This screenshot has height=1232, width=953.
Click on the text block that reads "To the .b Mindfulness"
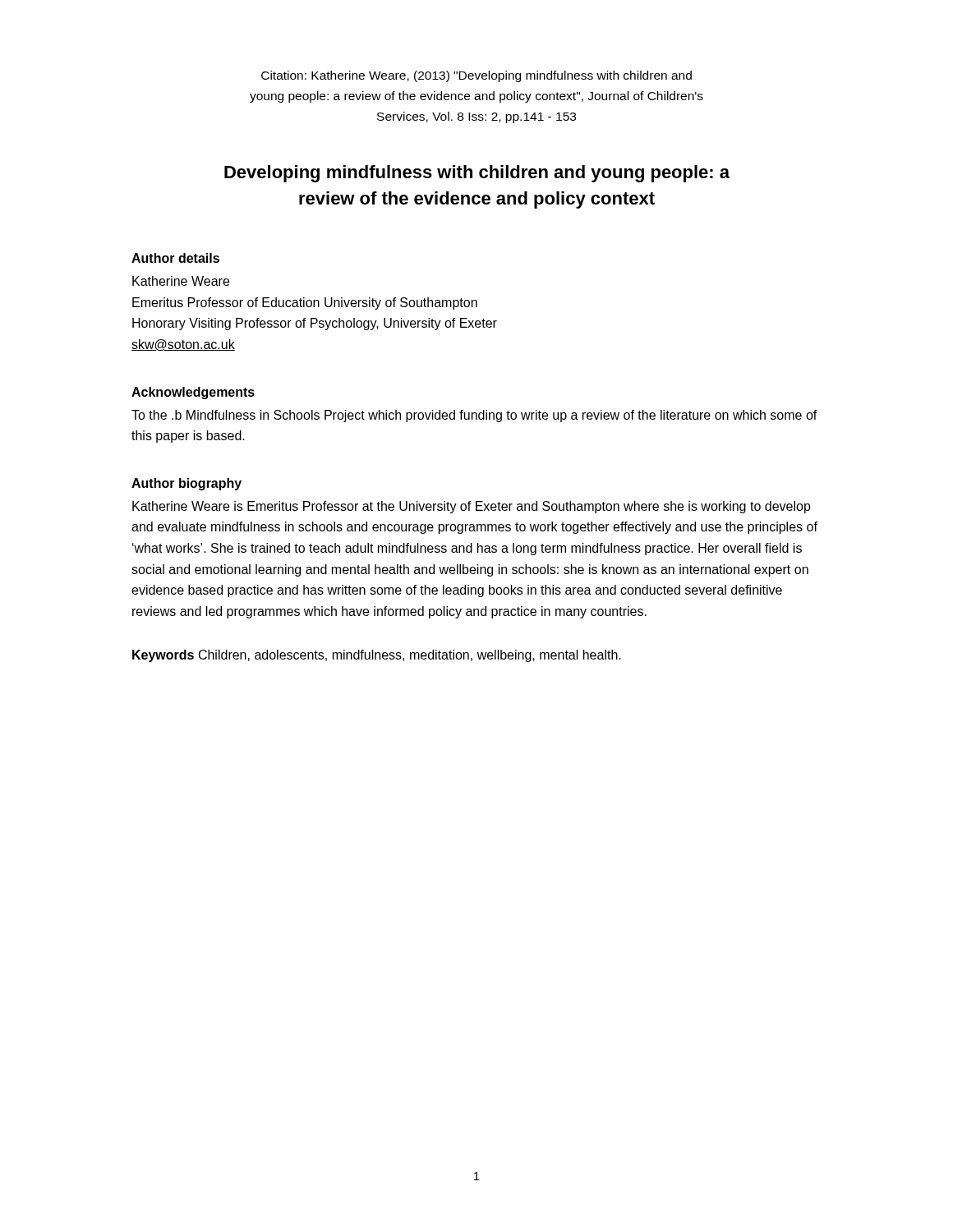pyautogui.click(x=474, y=425)
